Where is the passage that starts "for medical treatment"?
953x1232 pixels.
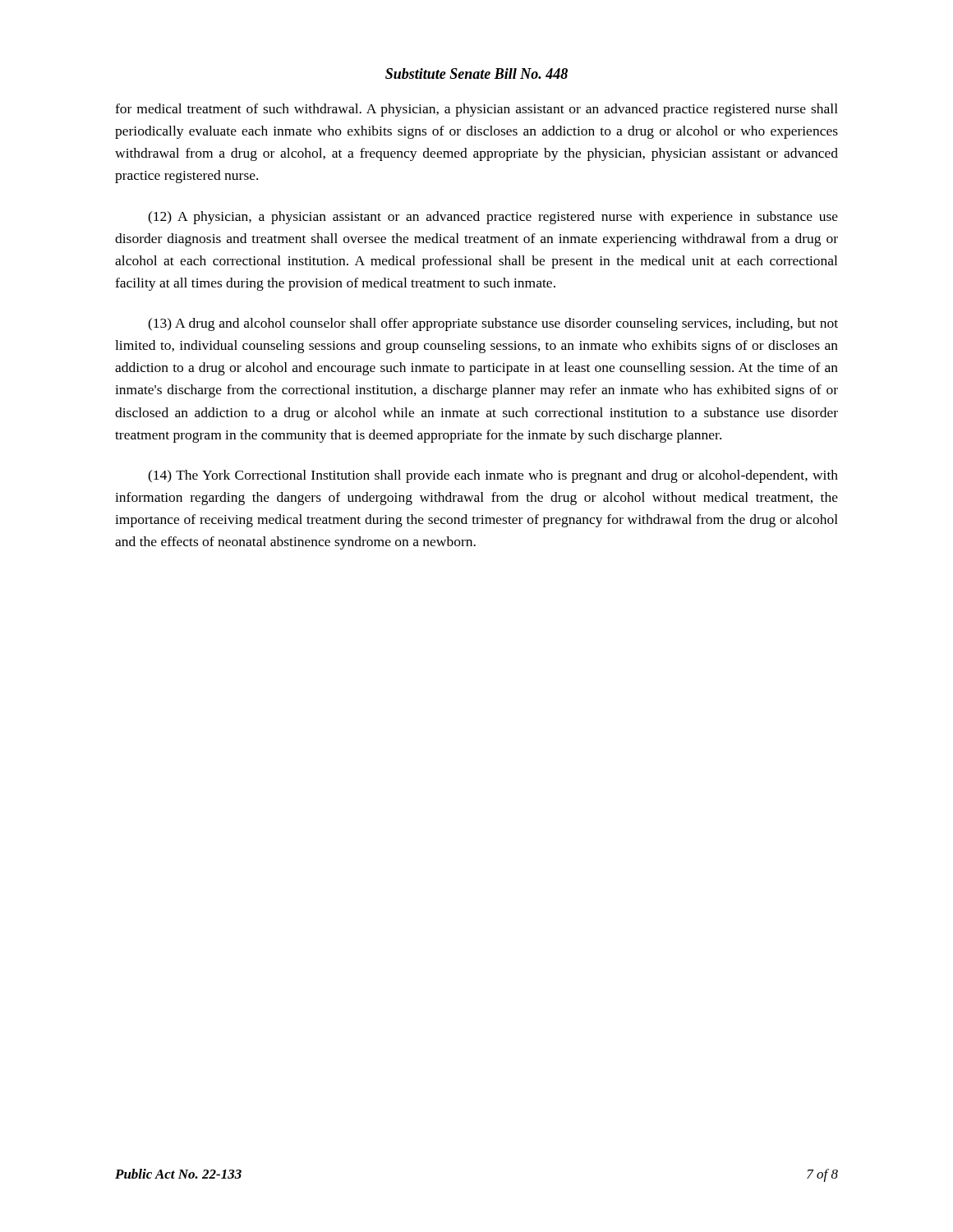[476, 142]
